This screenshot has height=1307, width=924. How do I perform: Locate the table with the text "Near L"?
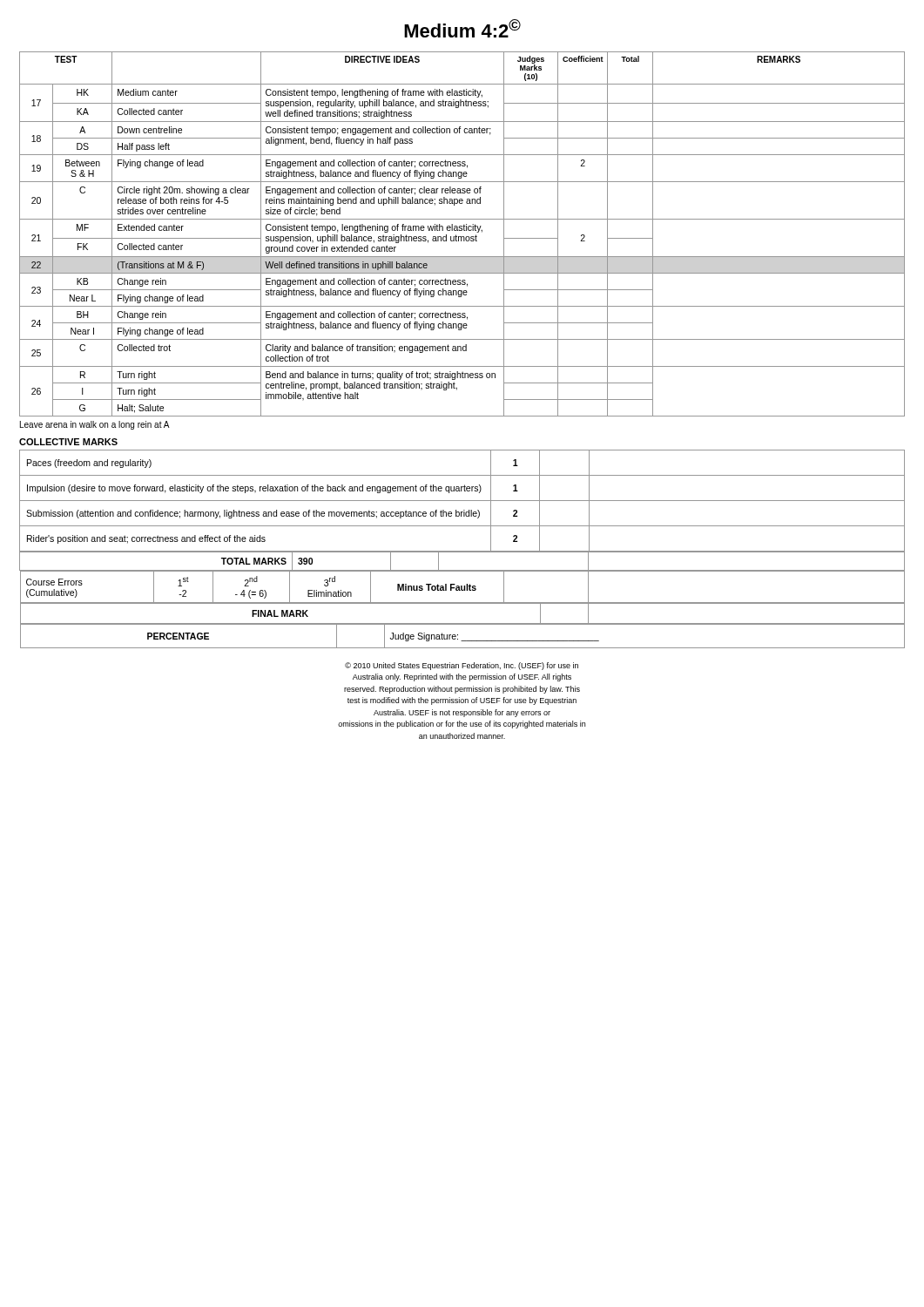point(462,234)
